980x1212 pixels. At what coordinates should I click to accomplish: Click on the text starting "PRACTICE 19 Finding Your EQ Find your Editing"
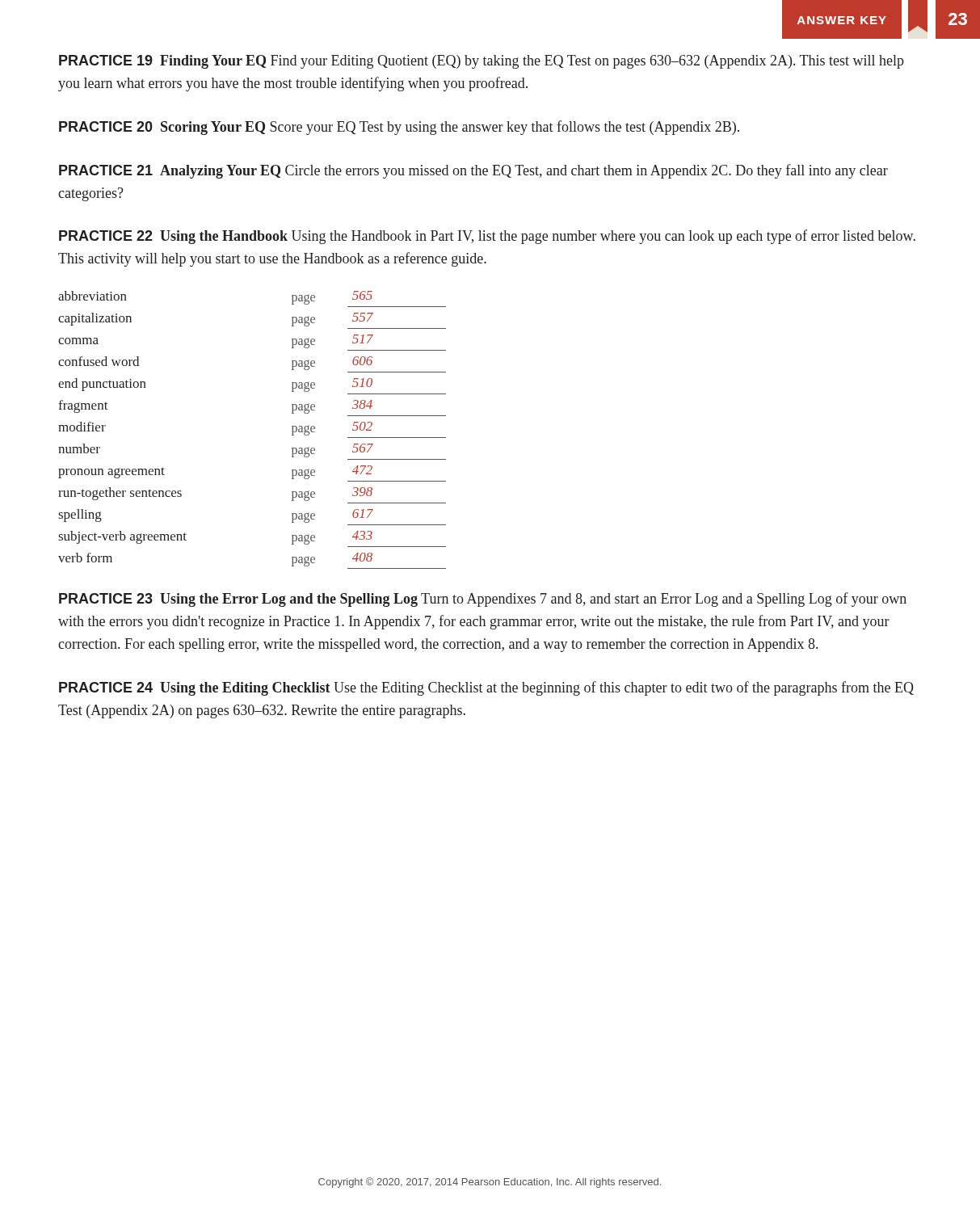[481, 72]
